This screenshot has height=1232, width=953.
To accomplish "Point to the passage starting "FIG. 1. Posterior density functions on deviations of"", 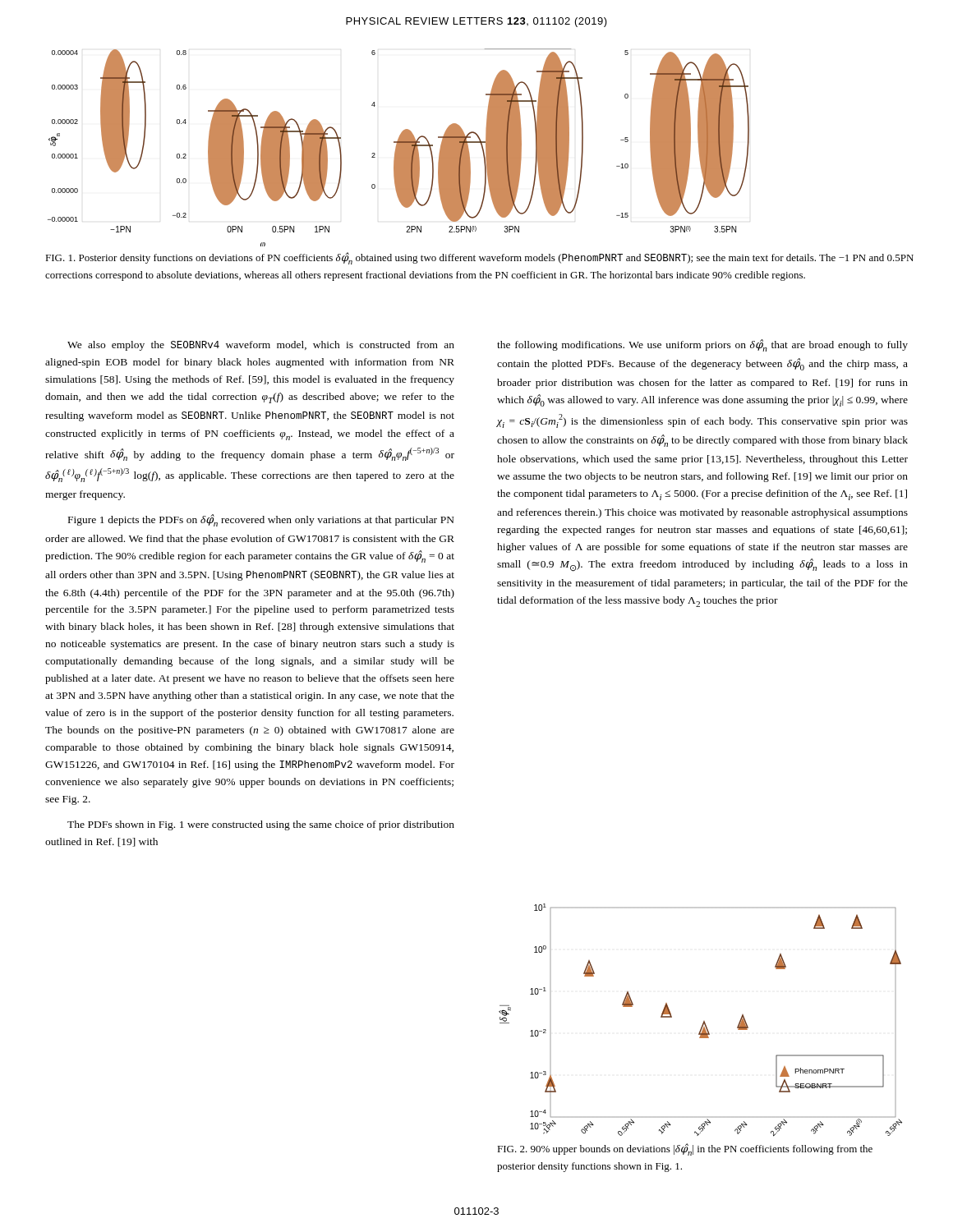I will [x=480, y=266].
